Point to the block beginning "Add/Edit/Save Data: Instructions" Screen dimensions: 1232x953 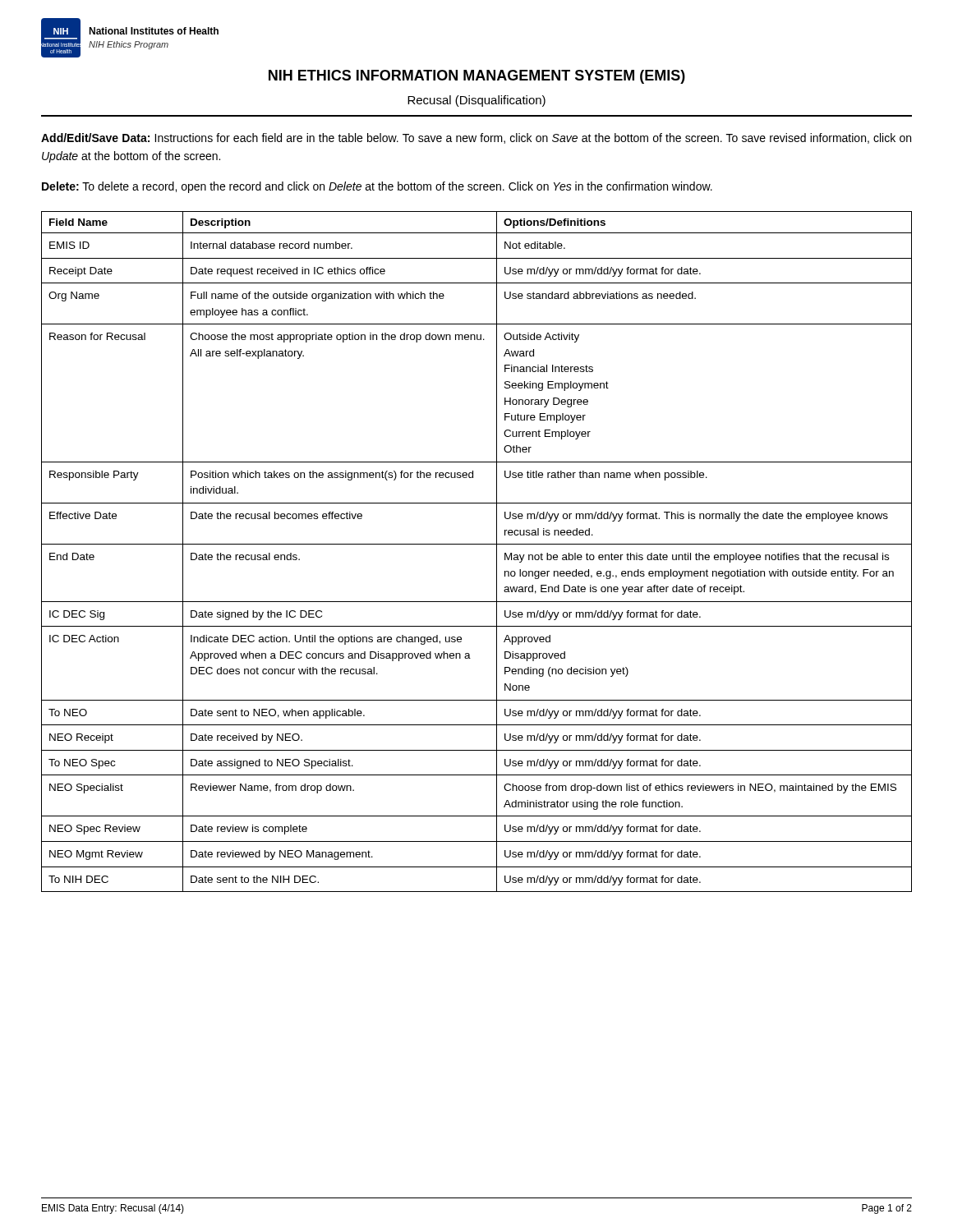pos(476,147)
